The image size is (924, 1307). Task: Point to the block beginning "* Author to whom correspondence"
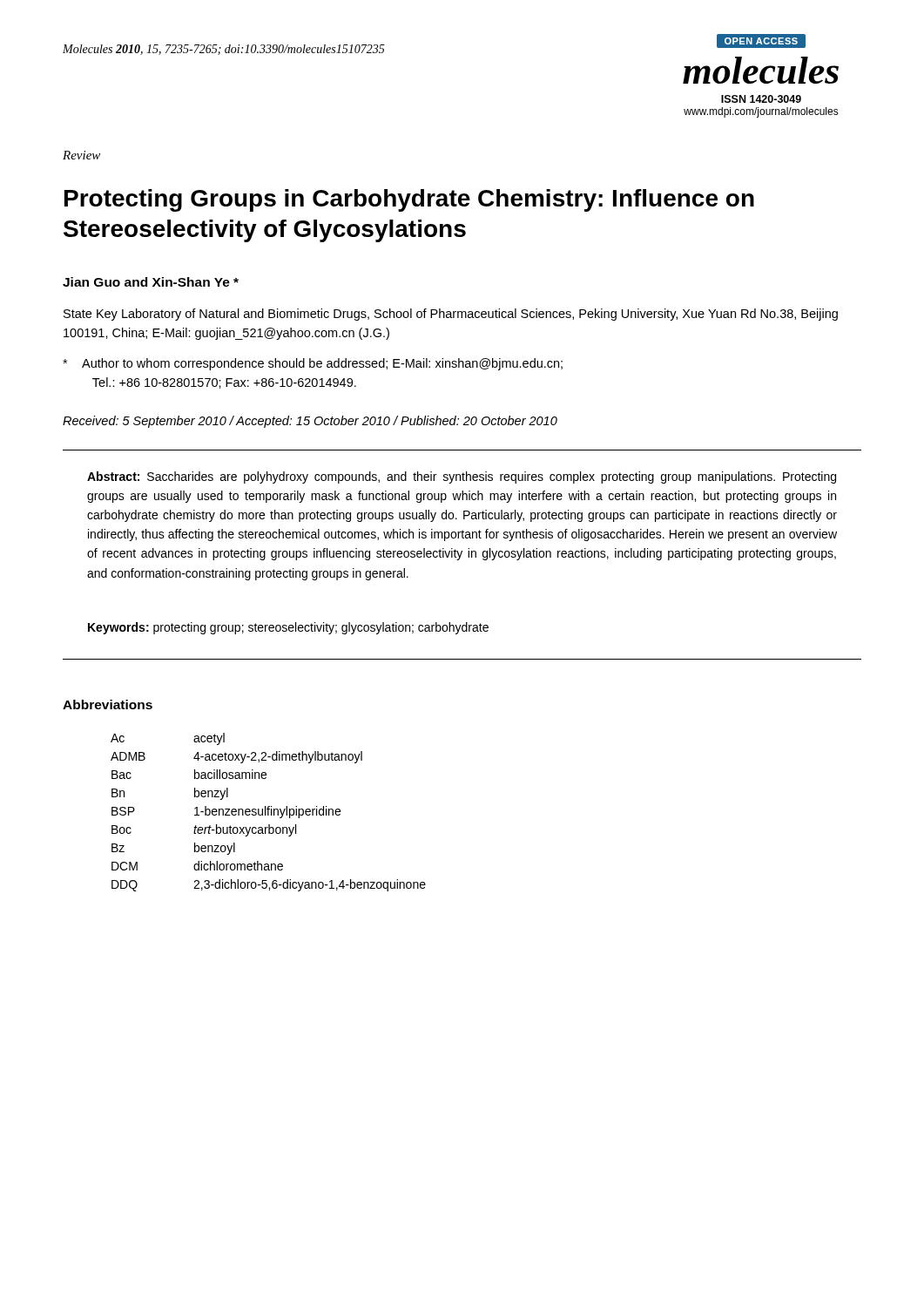[313, 373]
